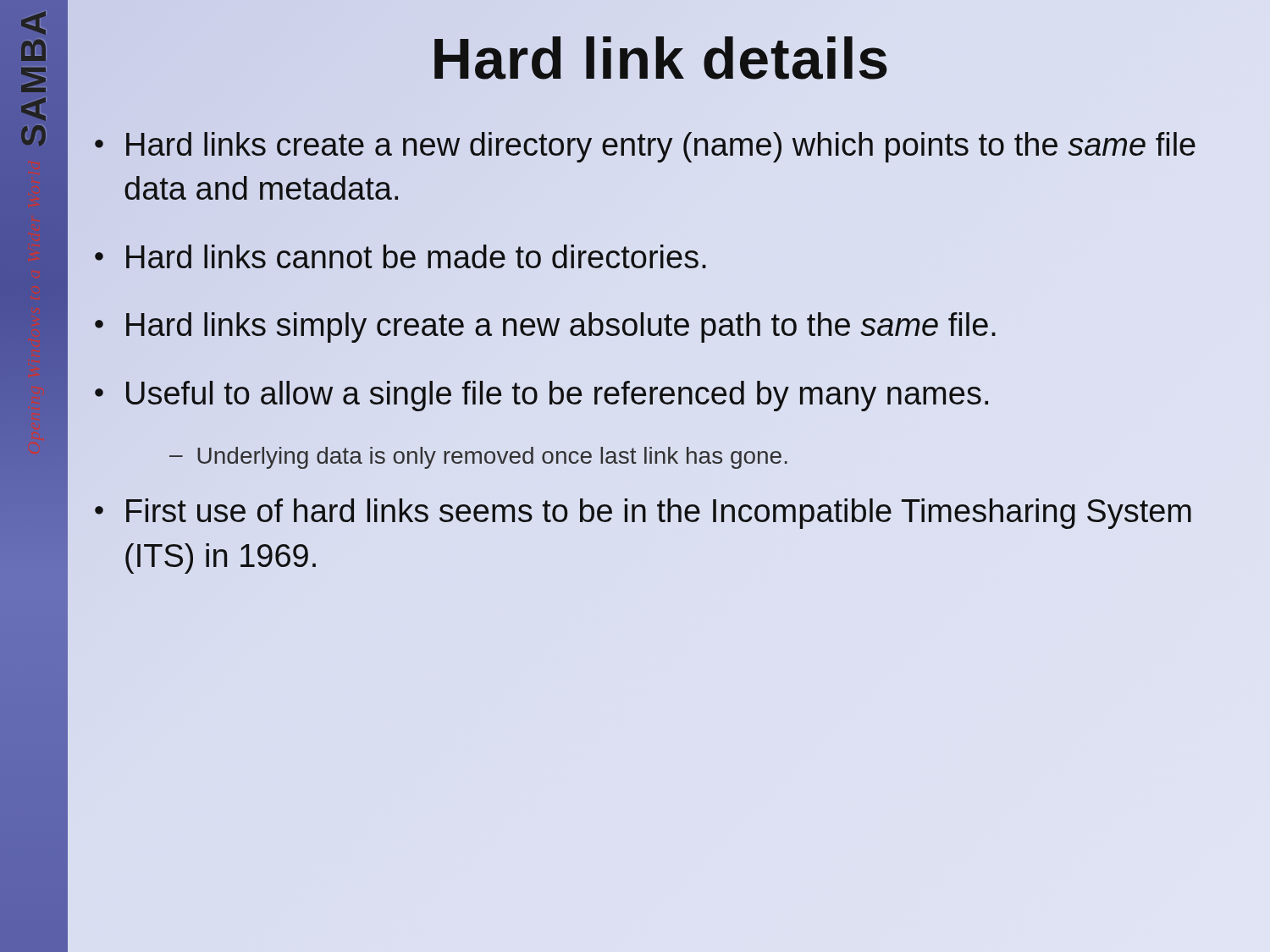Click on the region starting "• Useful to allow a single file to"
Image resolution: width=1270 pixels, height=952 pixels.
[x=542, y=393]
